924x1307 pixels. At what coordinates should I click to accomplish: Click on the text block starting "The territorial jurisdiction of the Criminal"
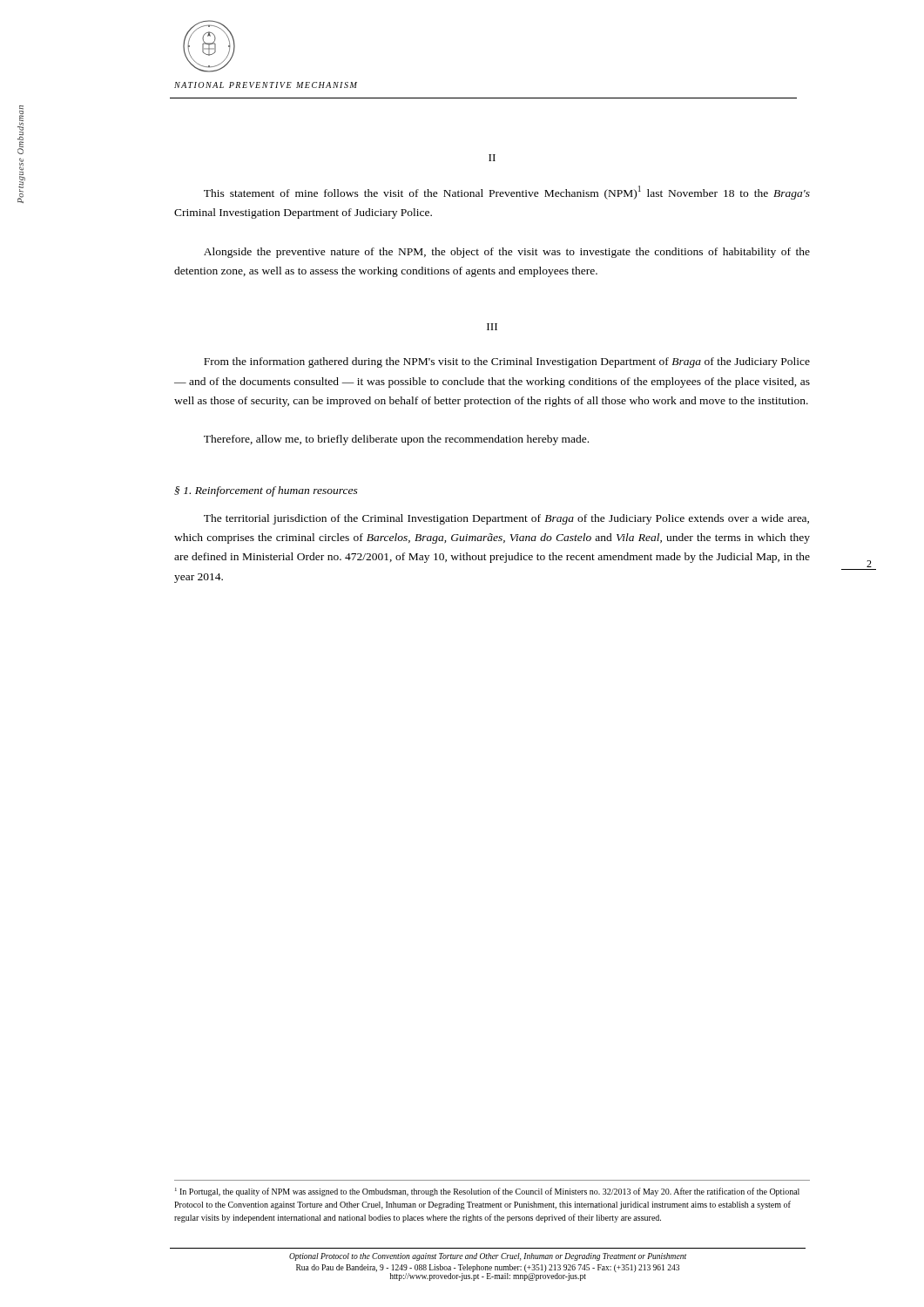pyautogui.click(x=492, y=547)
